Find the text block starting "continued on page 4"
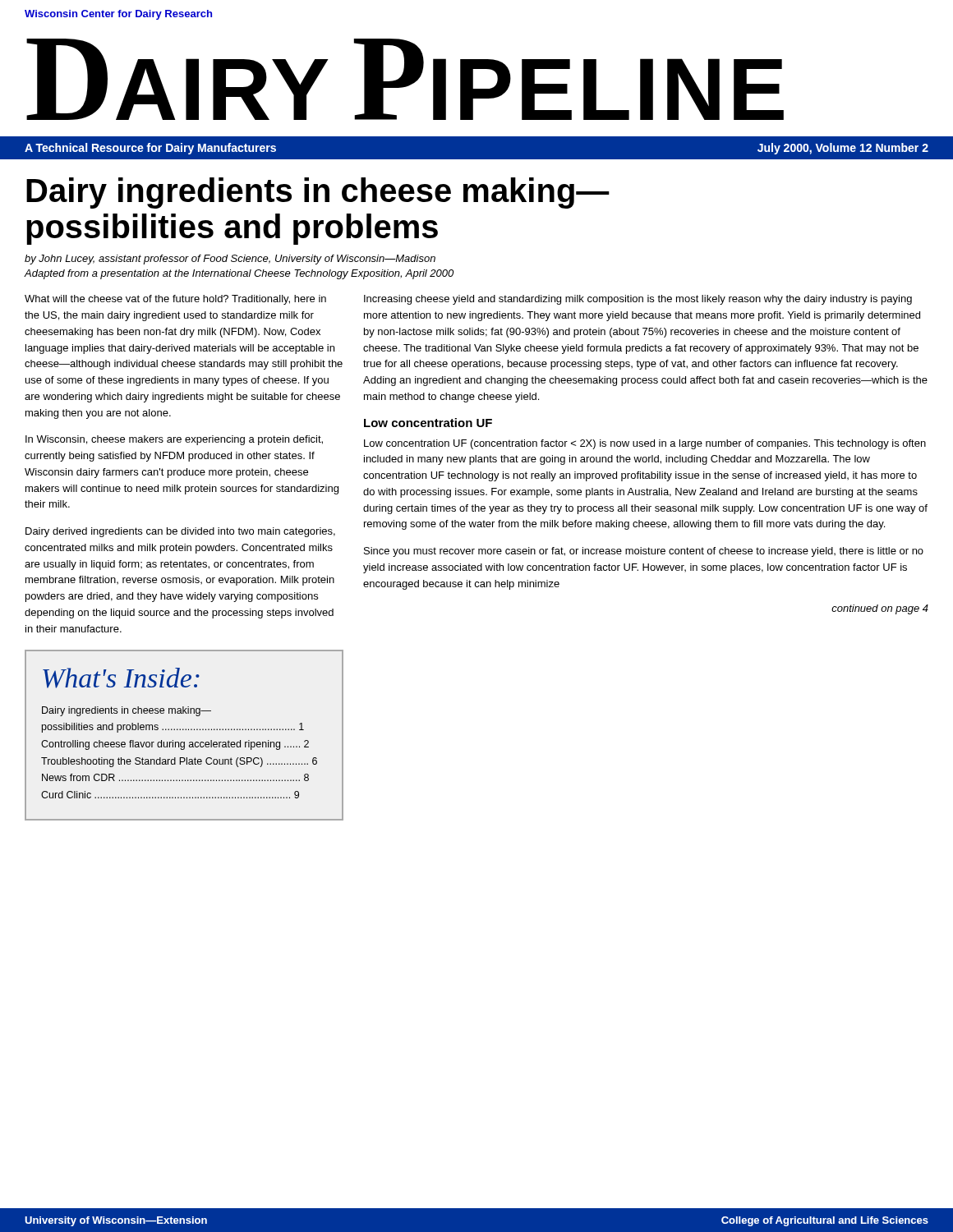Viewport: 953px width, 1232px height. click(x=880, y=608)
